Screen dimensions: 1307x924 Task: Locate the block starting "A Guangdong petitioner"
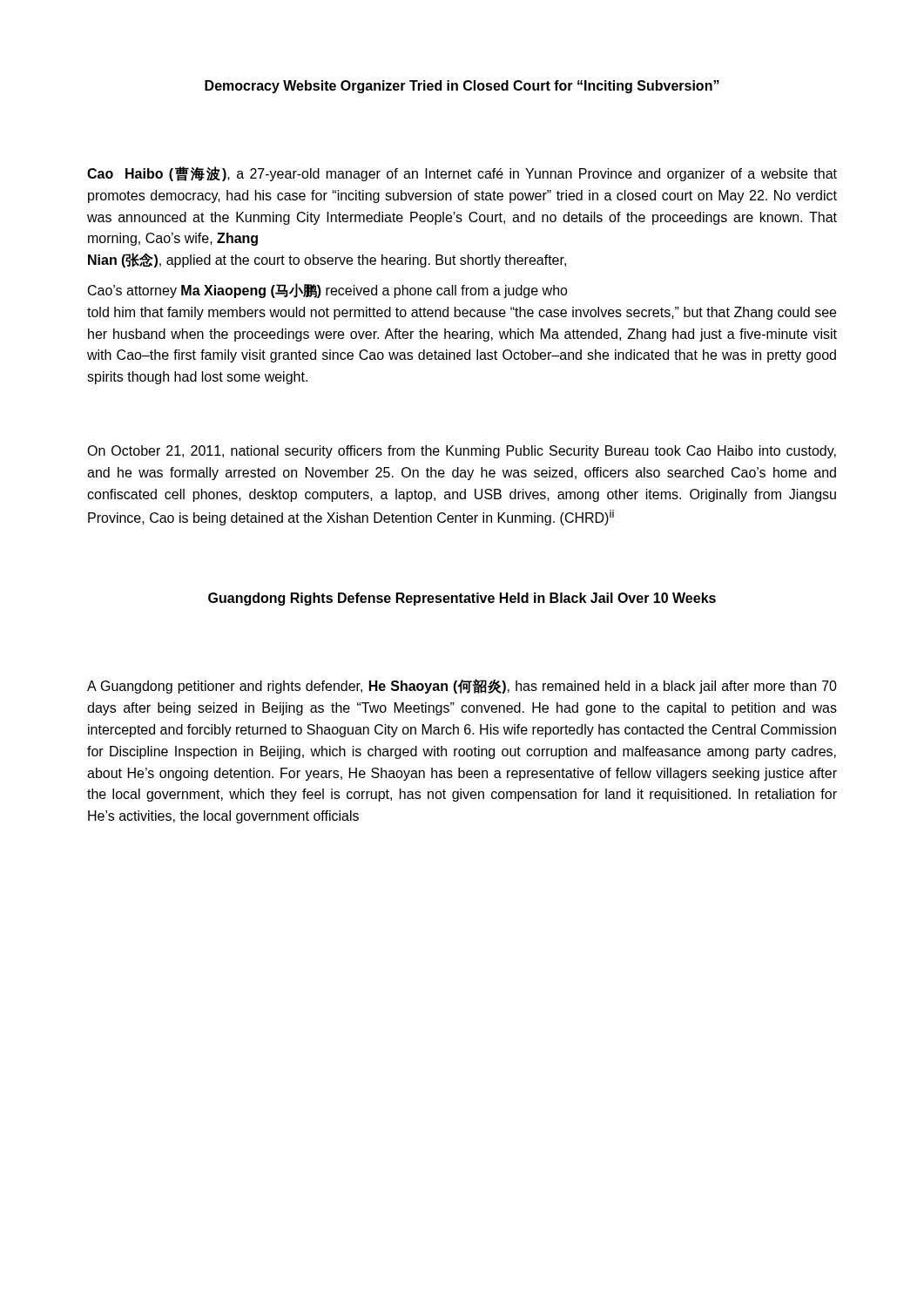pyautogui.click(x=462, y=751)
